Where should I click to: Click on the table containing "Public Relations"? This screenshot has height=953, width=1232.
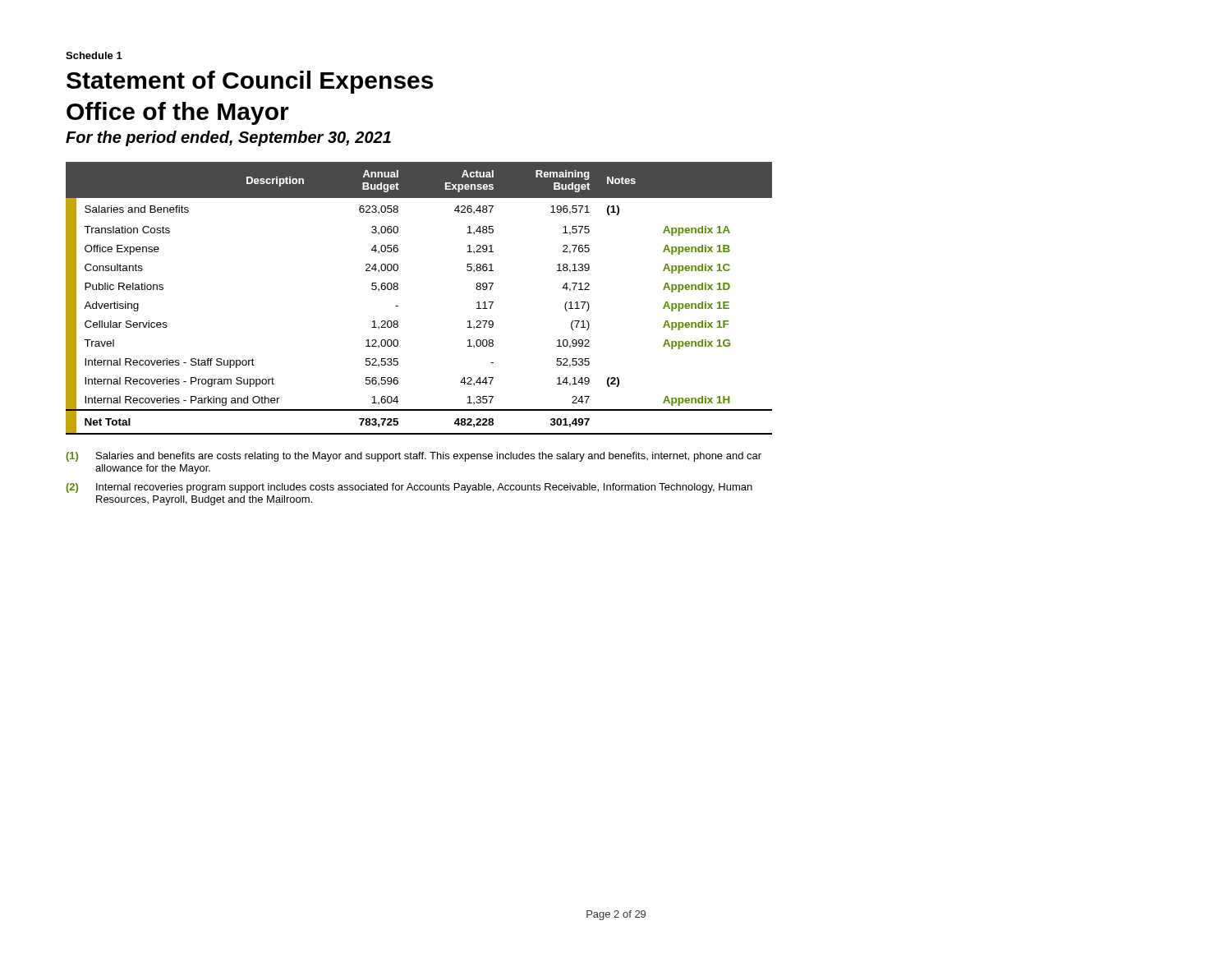coord(460,298)
